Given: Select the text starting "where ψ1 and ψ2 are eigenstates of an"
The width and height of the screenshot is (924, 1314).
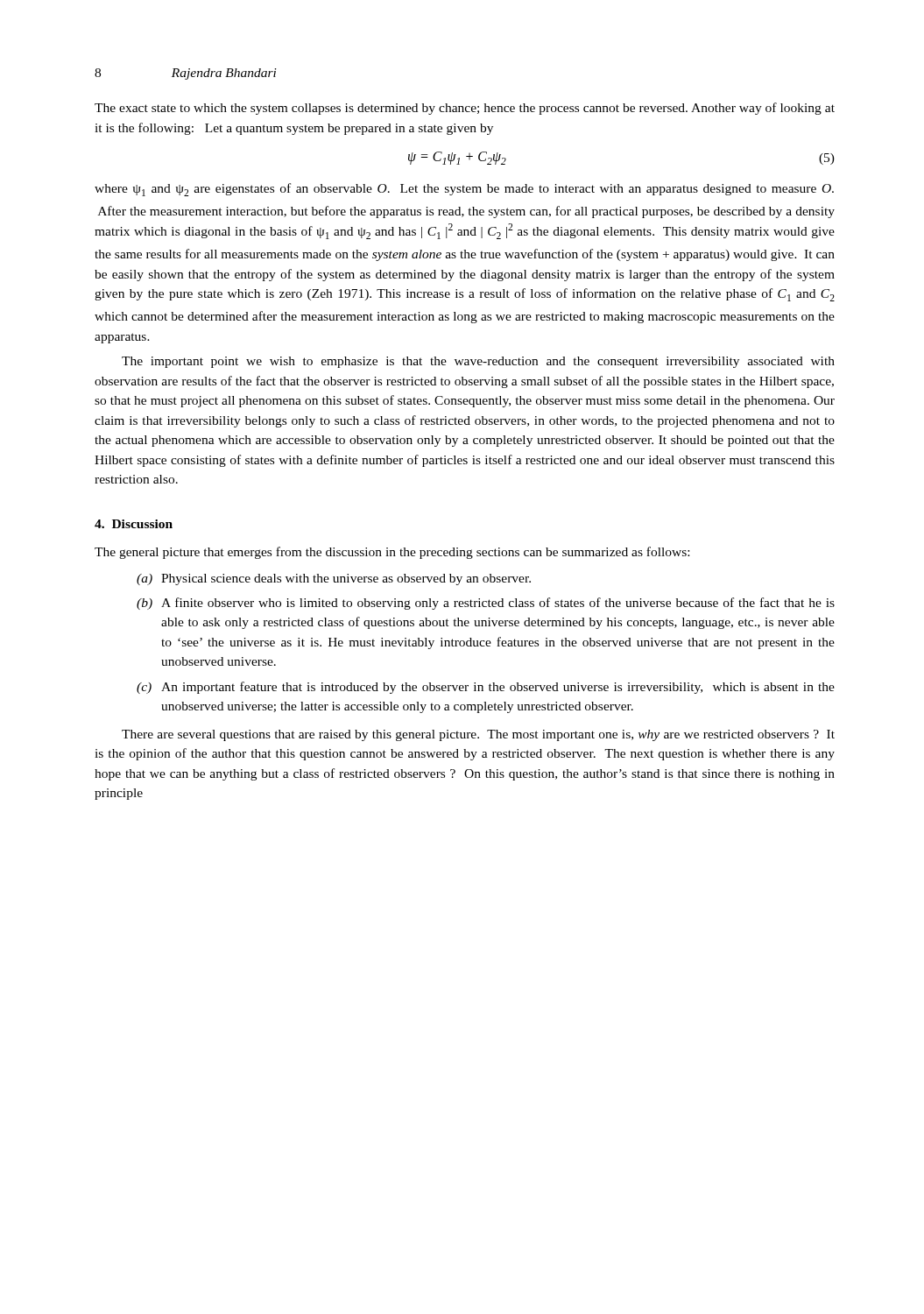Looking at the screenshot, I should 465,262.
